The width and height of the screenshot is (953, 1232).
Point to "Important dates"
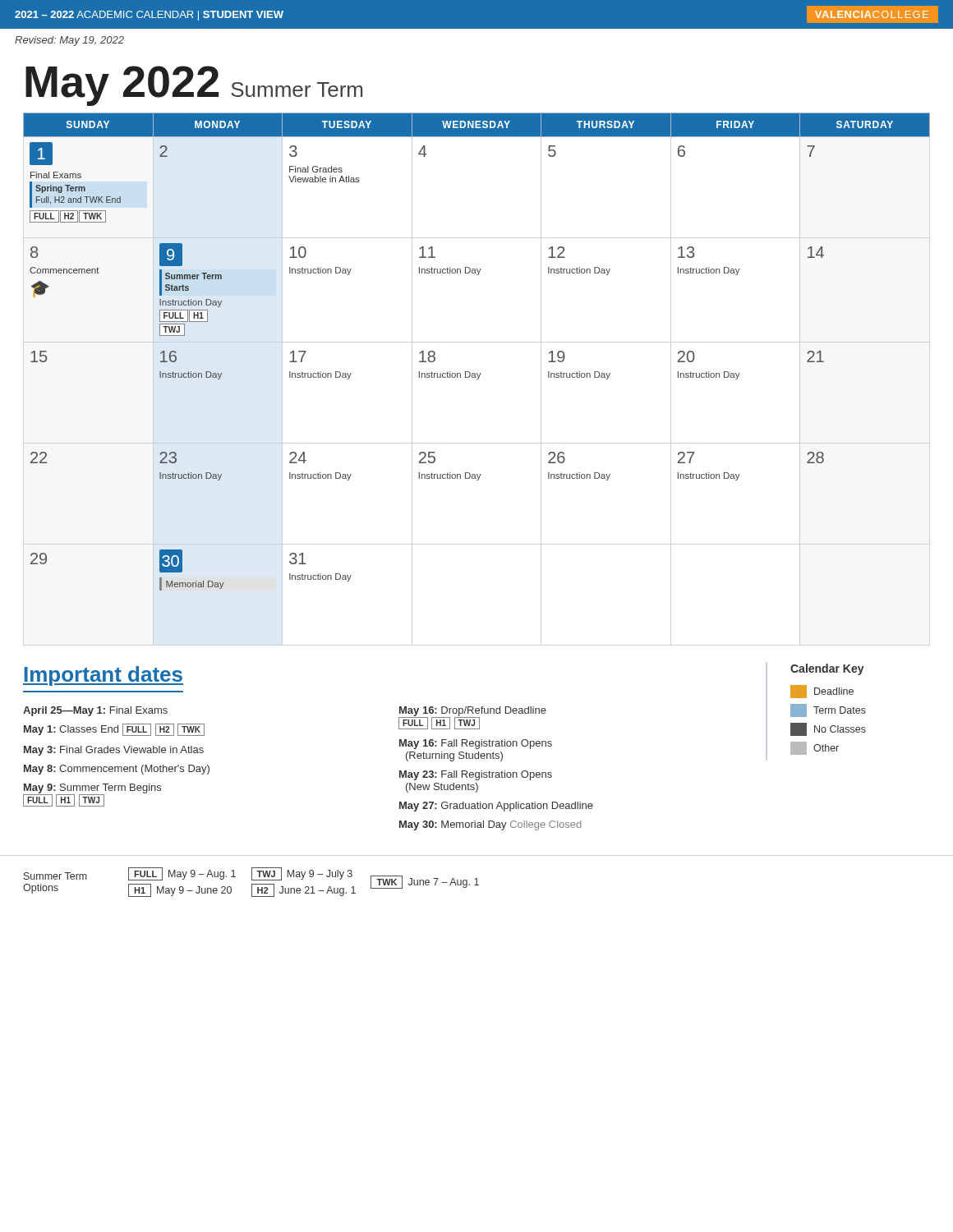(x=103, y=674)
